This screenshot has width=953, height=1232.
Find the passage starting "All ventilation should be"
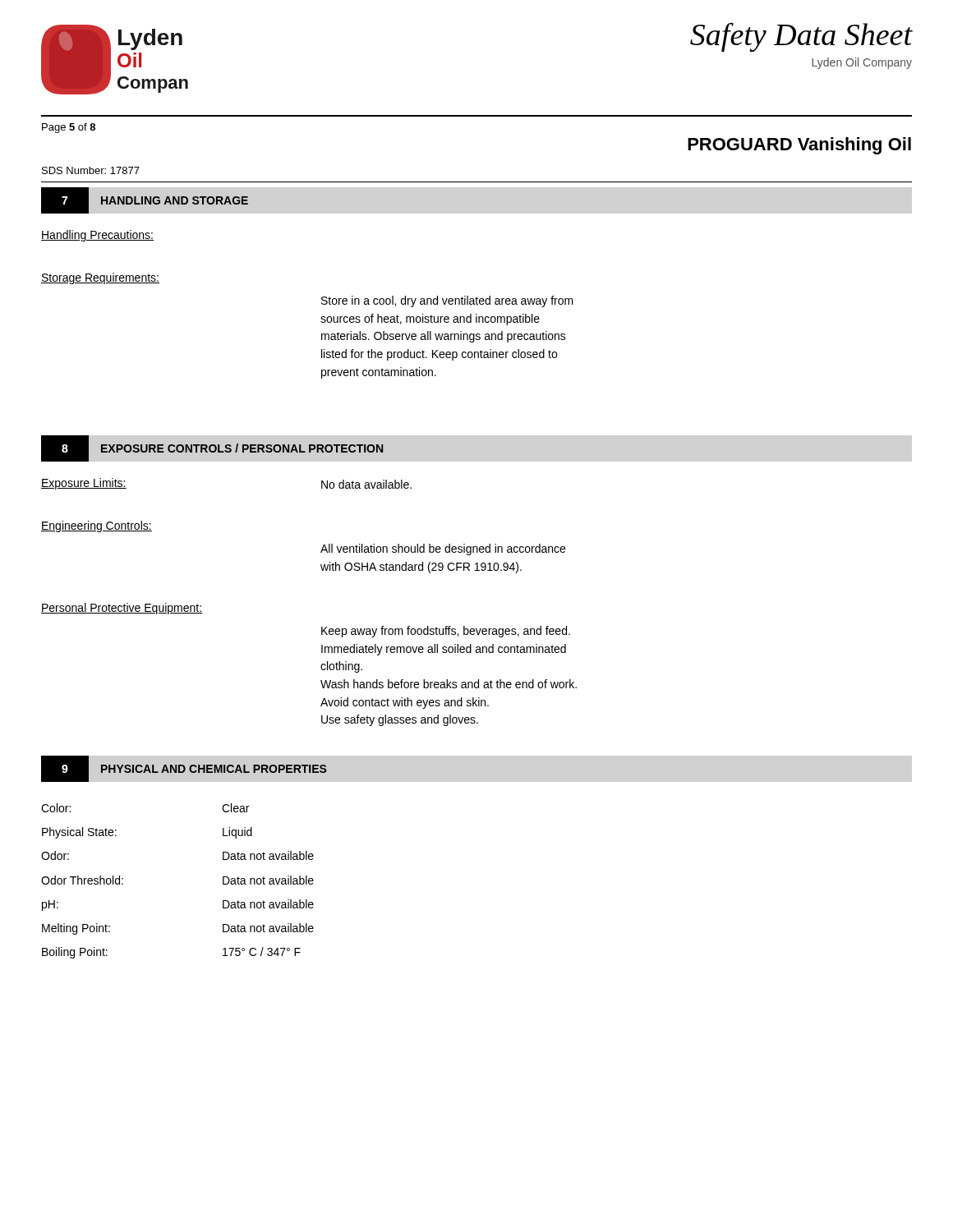pos(443,558)
